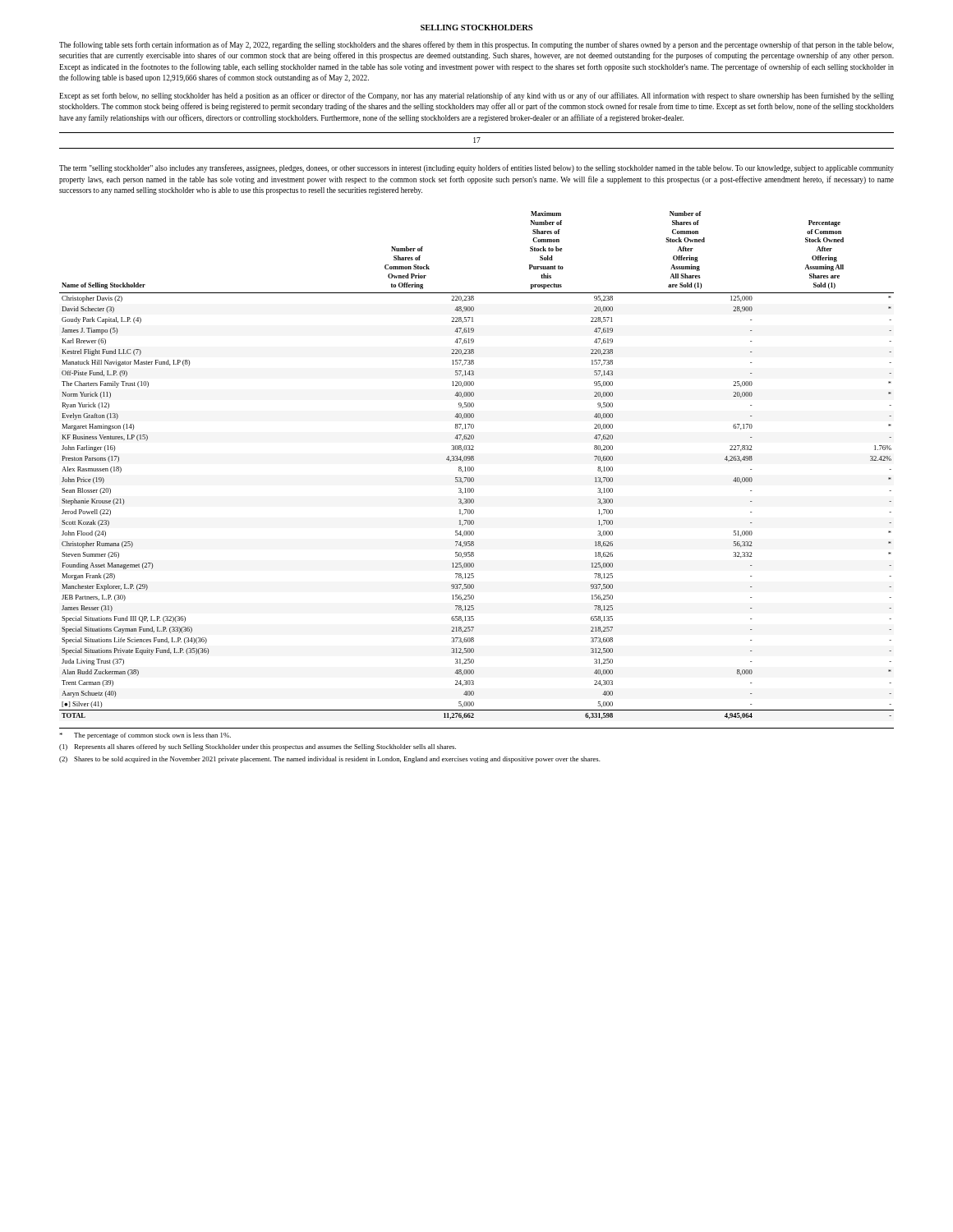Find the block on this page that starts "(1) Represents all shares offered by"
Image resolution: width=953 pixels, height=1232 pixels.
tap(258, 747)
